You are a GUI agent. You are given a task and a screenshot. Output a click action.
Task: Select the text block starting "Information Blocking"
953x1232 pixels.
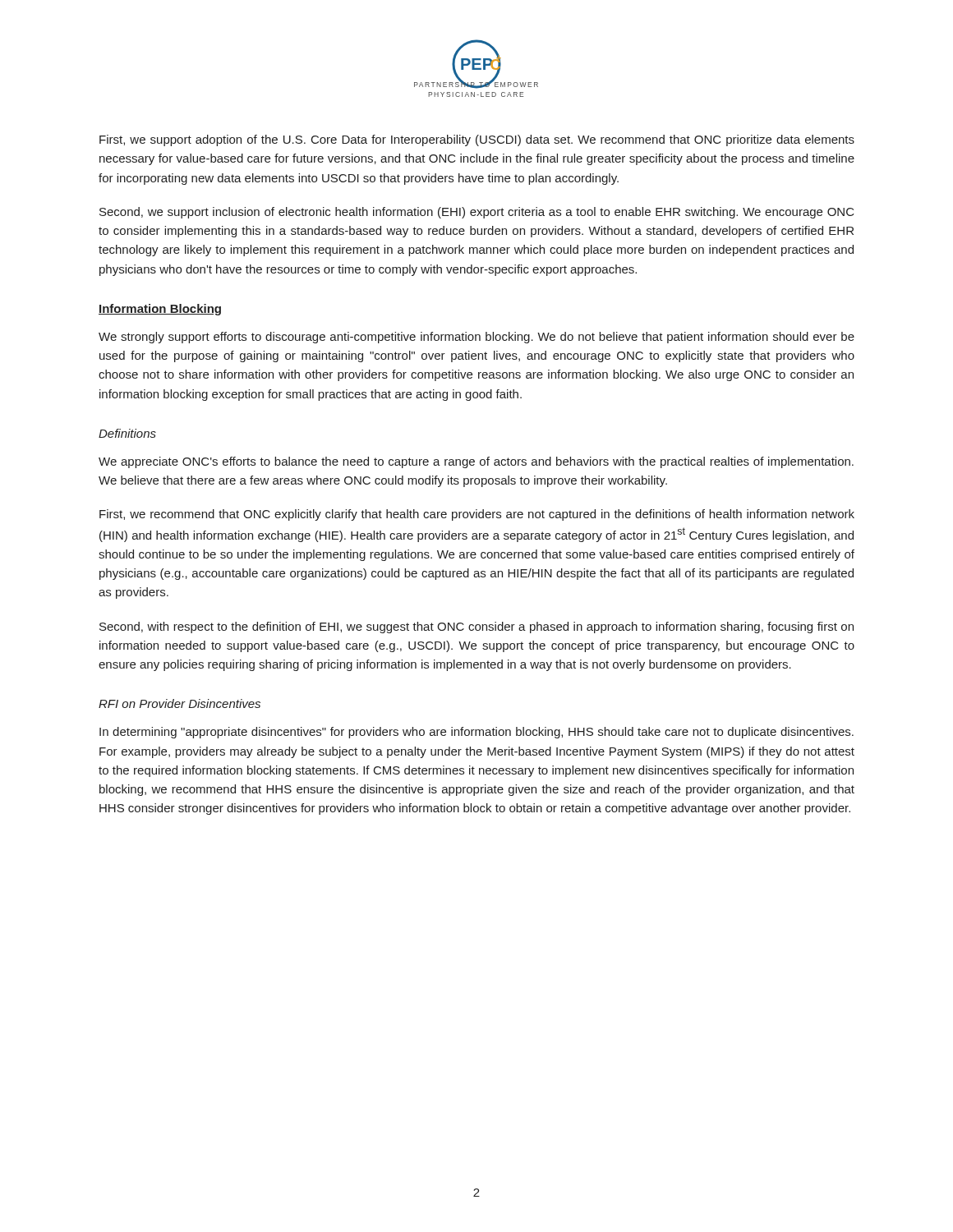160,308
